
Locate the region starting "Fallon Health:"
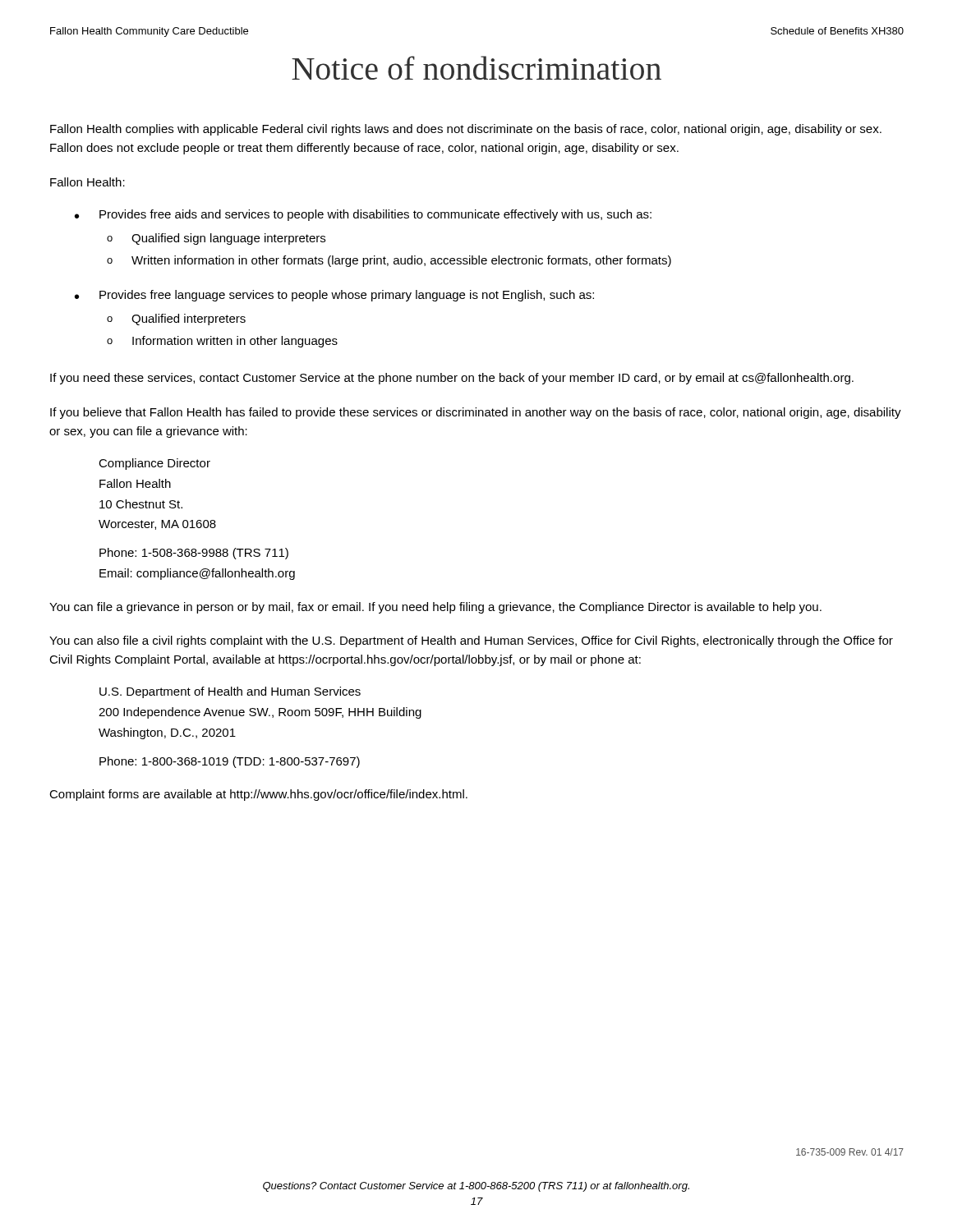(x=87, y=182)
